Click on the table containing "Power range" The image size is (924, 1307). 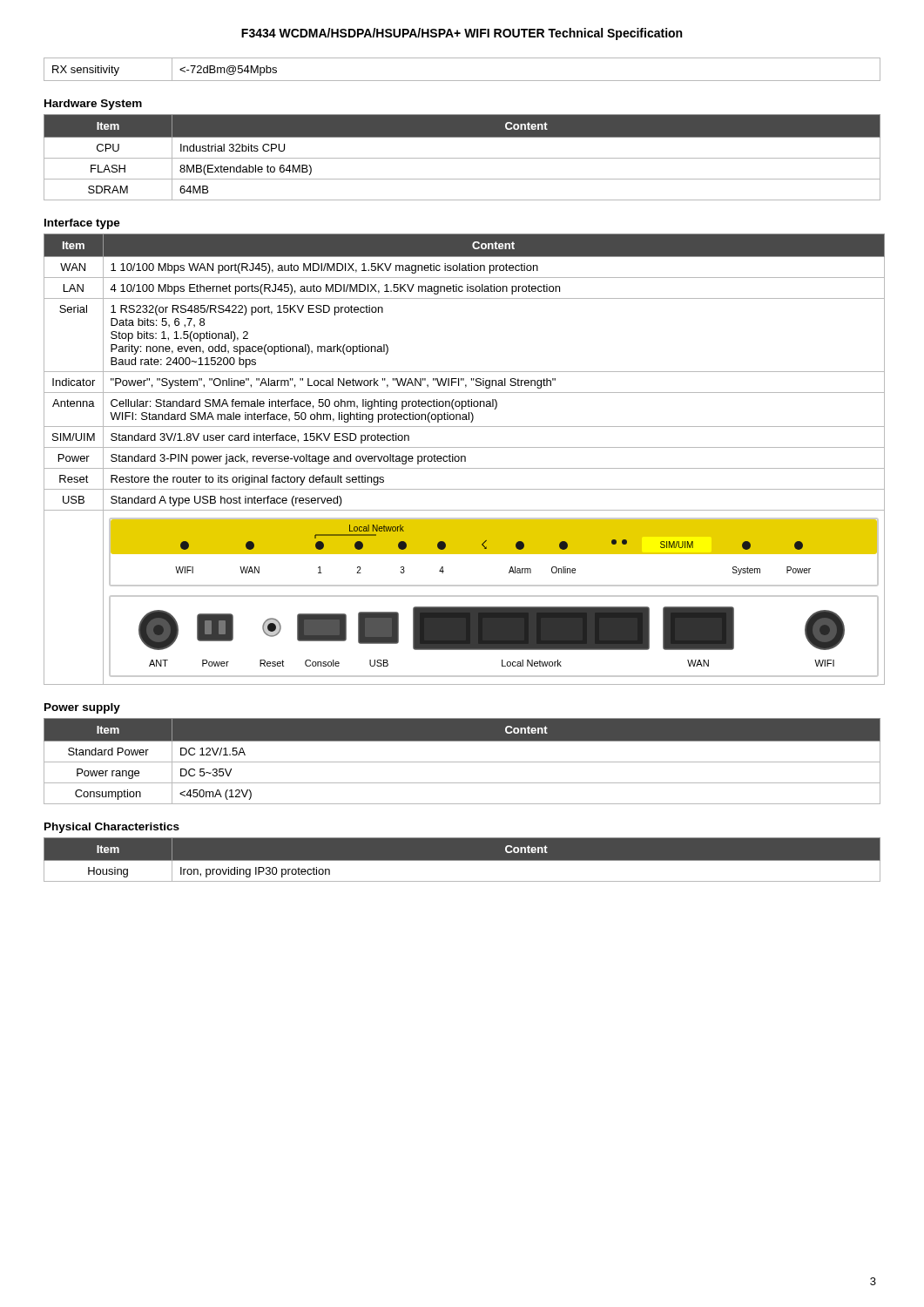click(x=462, y=761)
